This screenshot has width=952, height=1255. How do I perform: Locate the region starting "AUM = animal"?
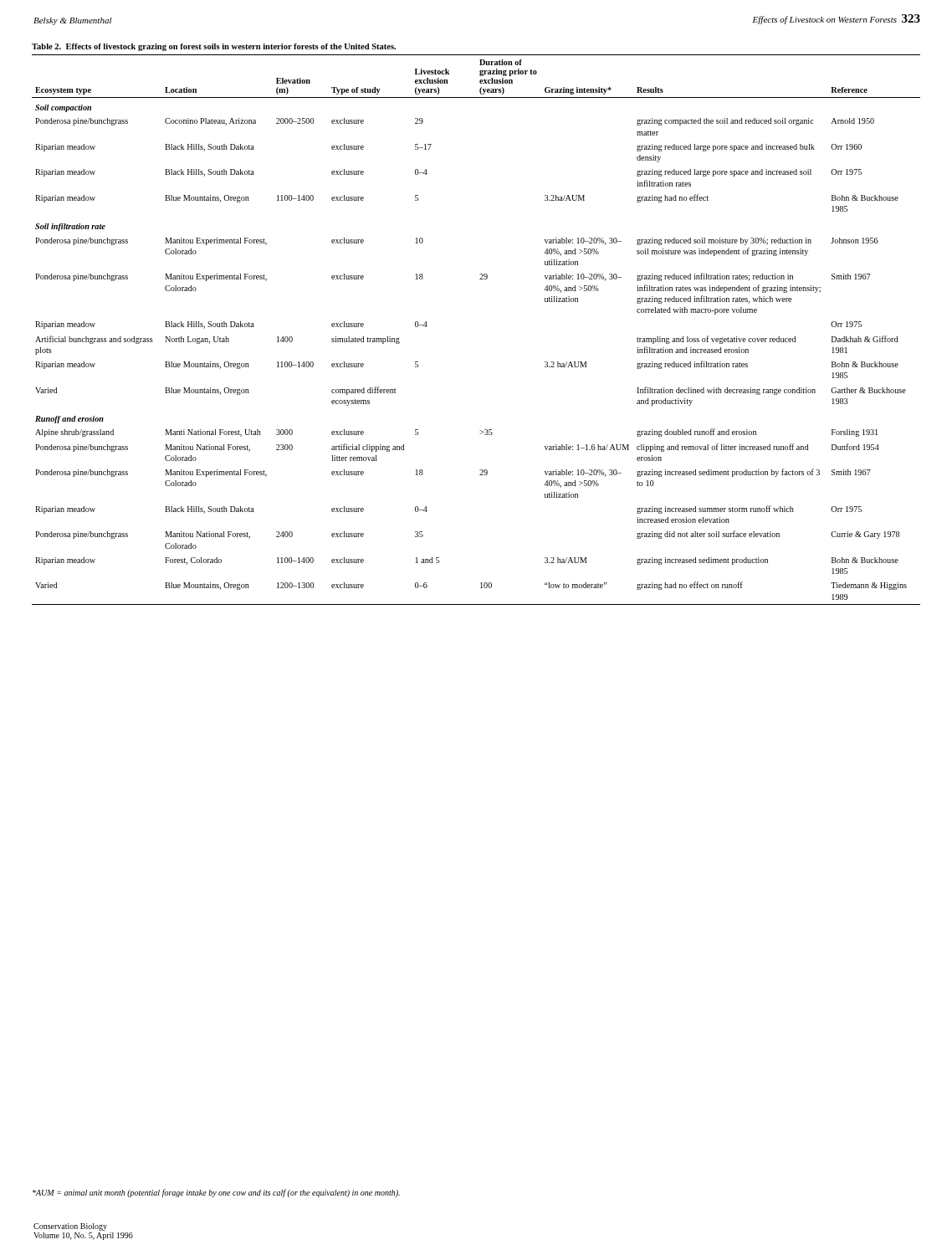216,1193
